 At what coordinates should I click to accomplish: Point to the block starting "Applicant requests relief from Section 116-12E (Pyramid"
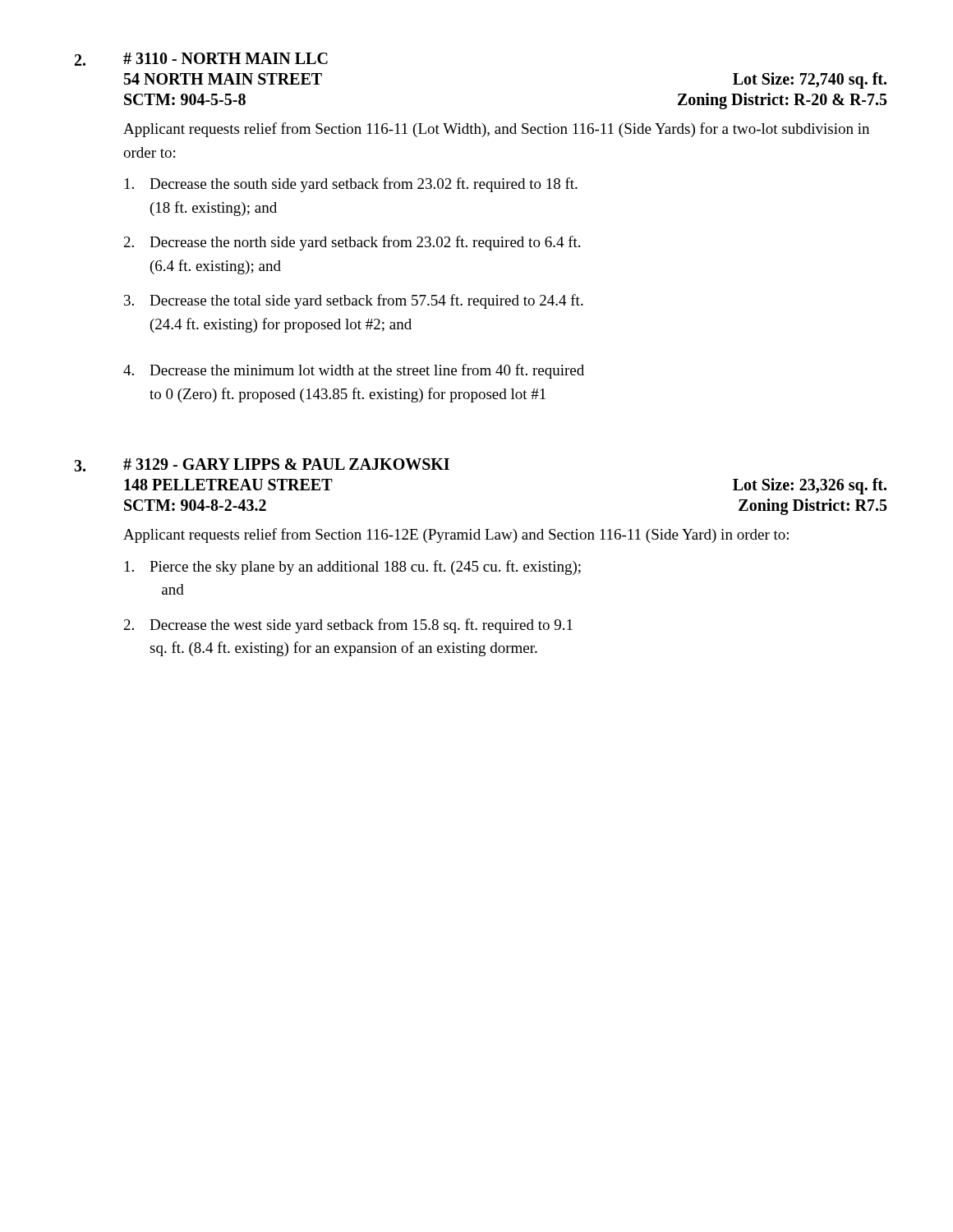click(457, 534)
